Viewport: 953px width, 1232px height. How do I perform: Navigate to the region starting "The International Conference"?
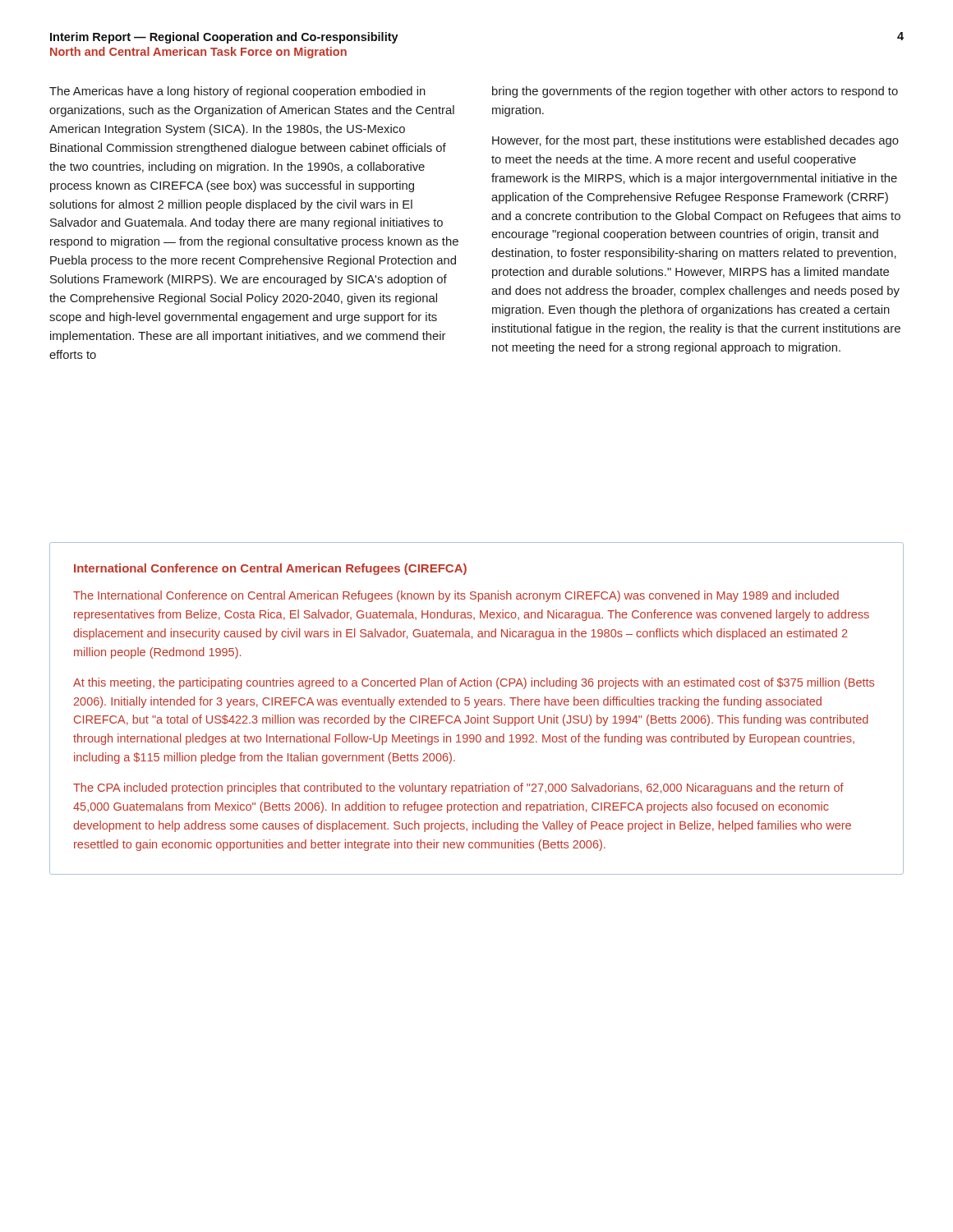[x=471, y=624]
